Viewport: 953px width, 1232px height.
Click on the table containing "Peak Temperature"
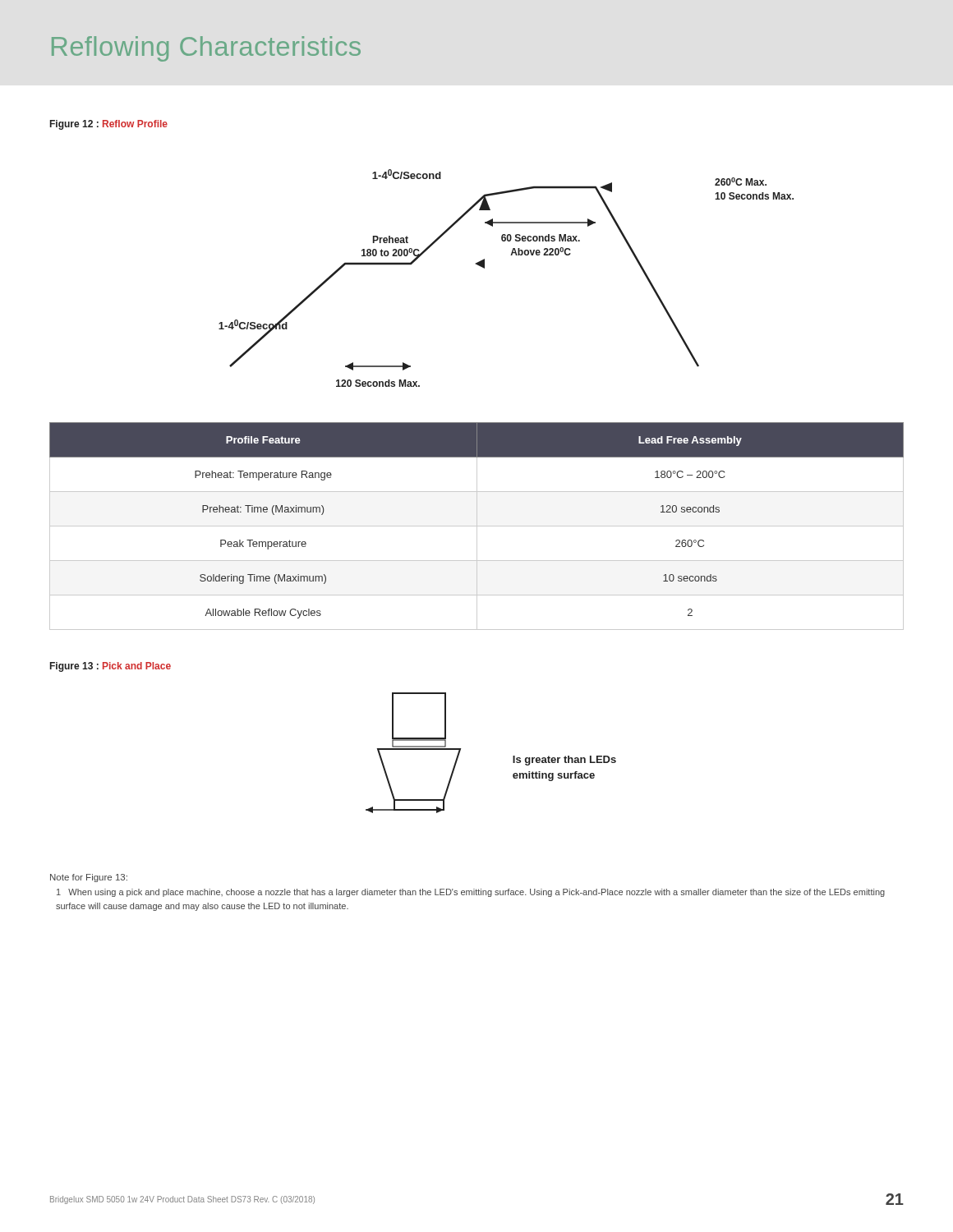[476, 526]
